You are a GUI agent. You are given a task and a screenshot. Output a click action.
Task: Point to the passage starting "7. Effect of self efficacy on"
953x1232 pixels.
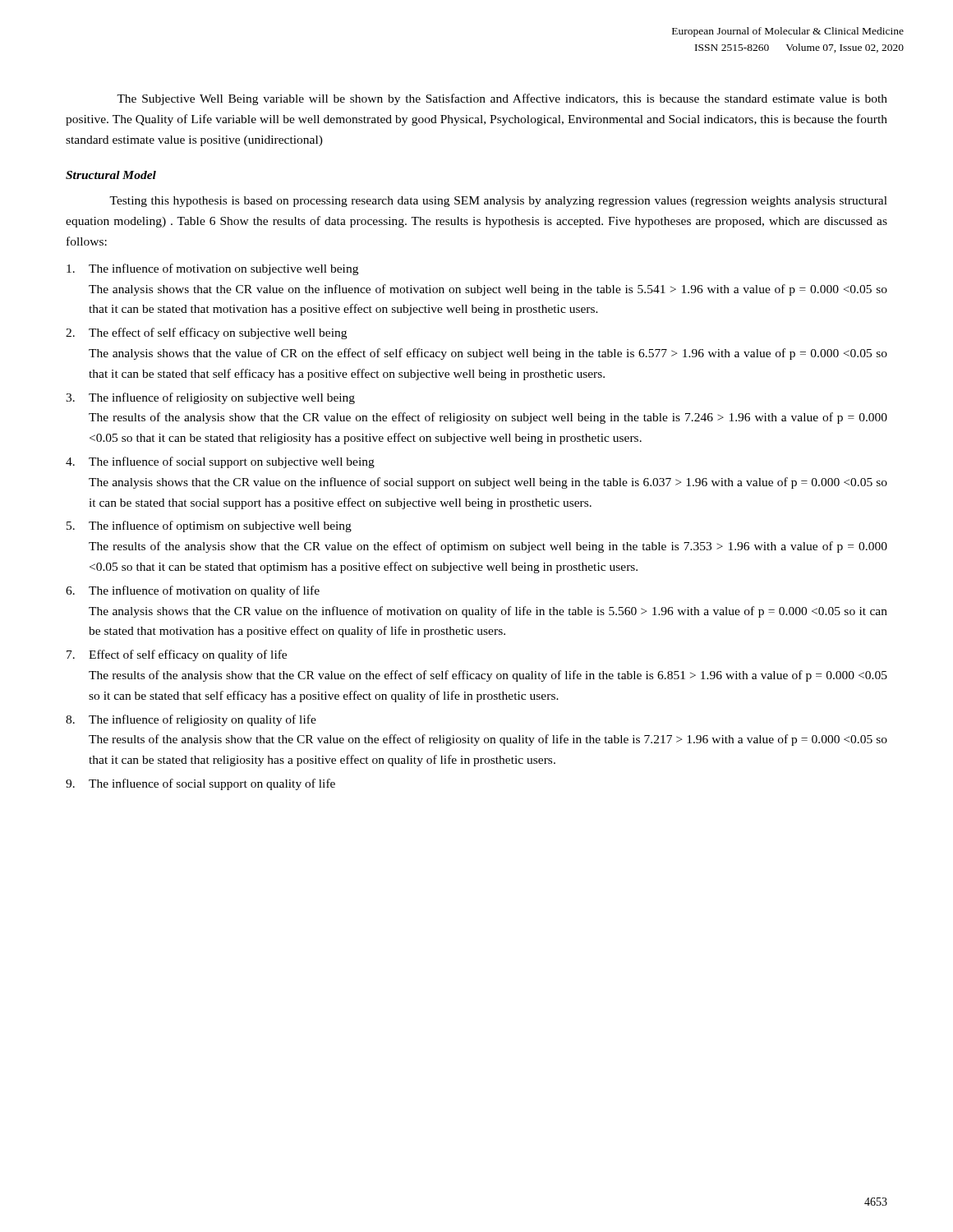coord(476,675)
